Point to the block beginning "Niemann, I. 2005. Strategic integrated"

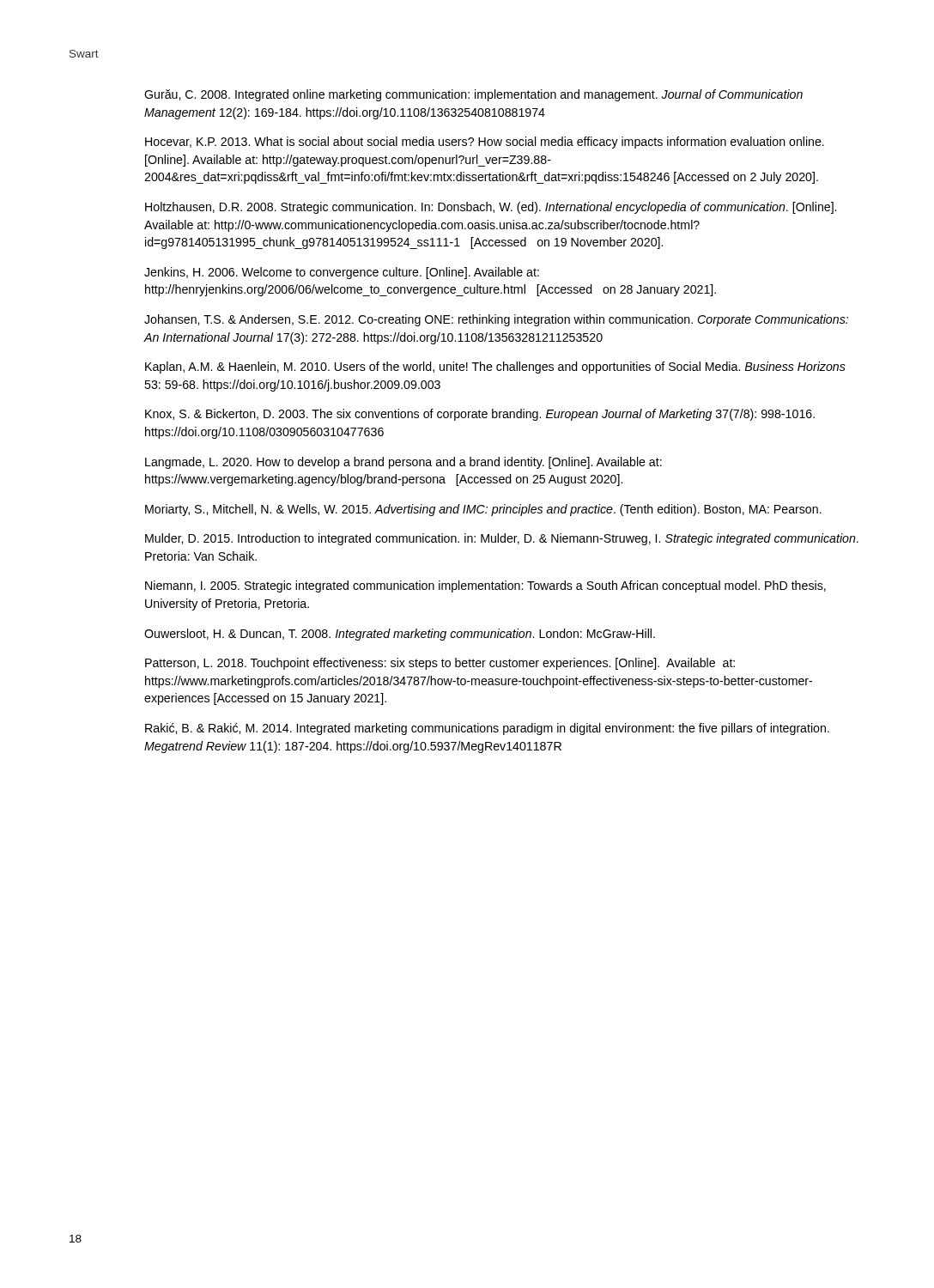[467, 595]
